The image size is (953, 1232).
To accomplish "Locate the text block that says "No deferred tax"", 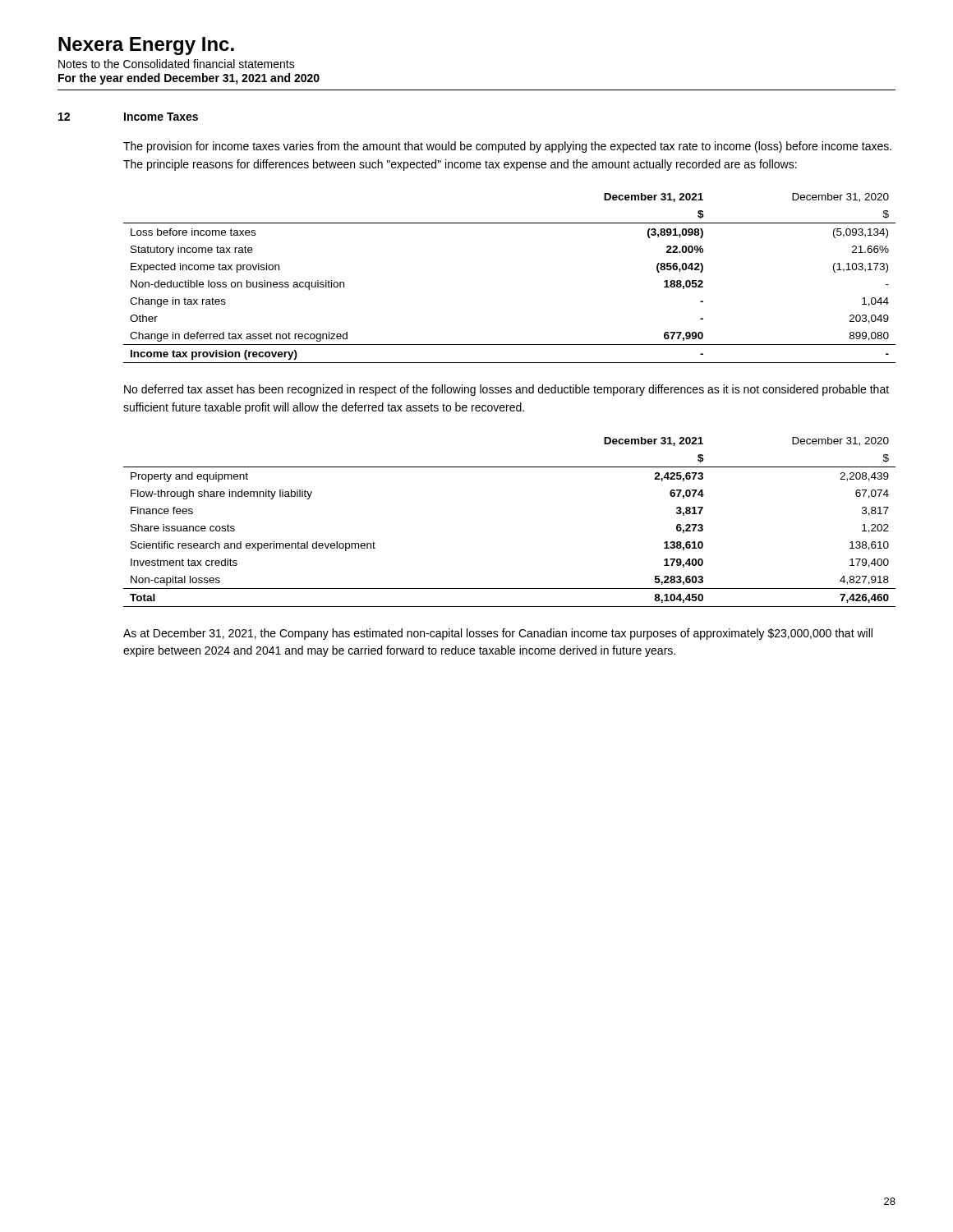I will [506, 398].
